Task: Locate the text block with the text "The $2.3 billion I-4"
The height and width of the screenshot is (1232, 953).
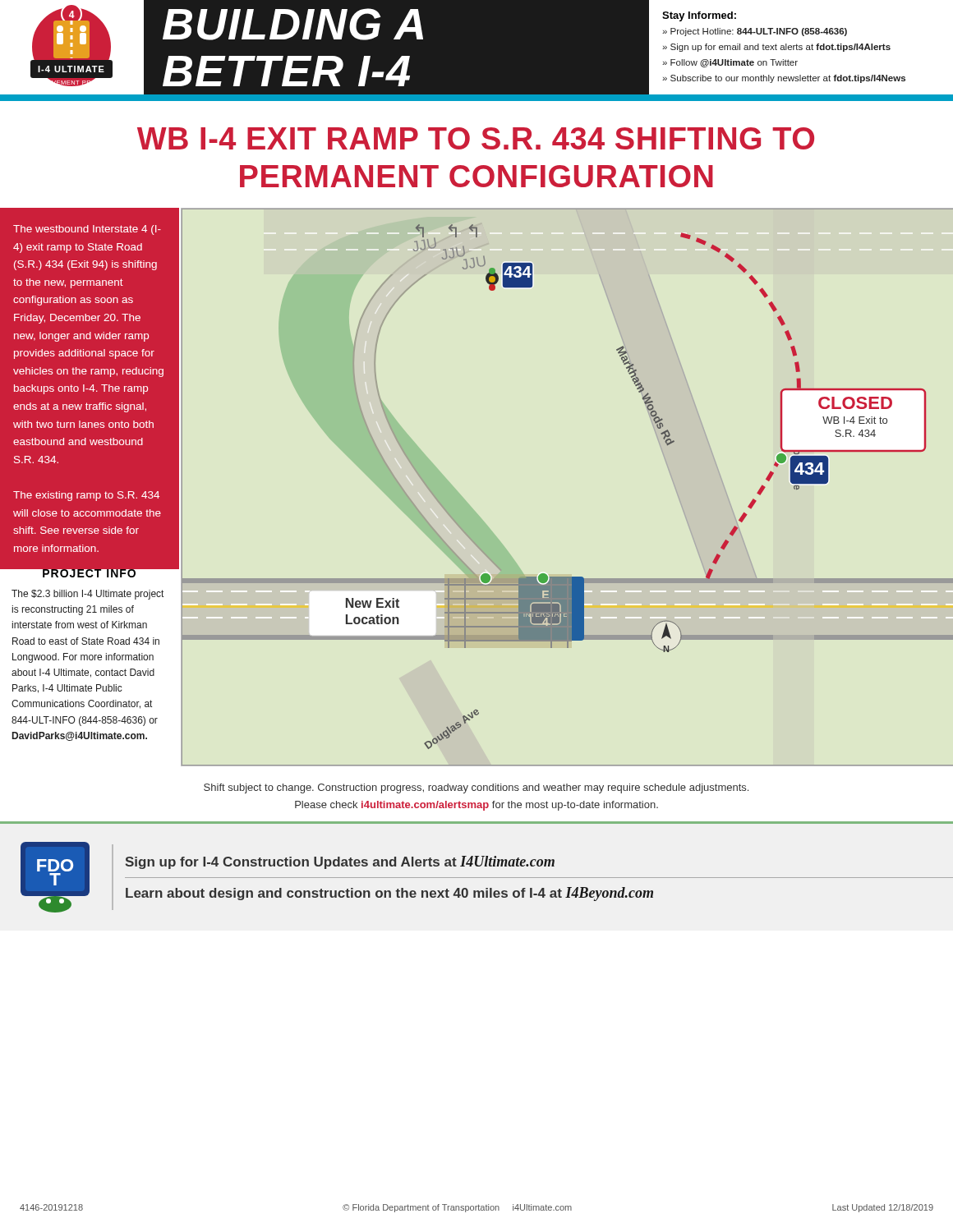Action: click(88, 665)
